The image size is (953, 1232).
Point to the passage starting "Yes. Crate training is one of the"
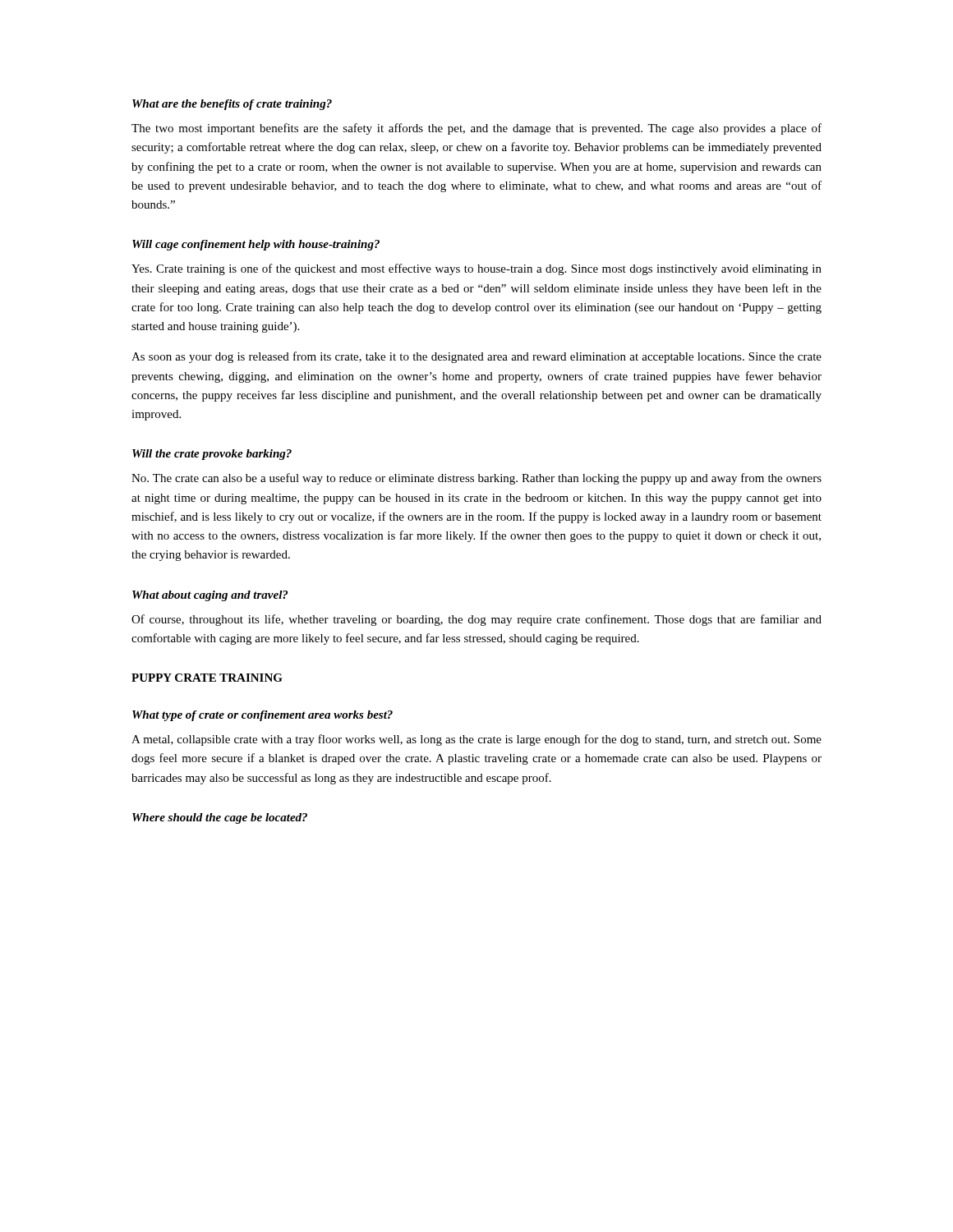(x=476, y=298)
